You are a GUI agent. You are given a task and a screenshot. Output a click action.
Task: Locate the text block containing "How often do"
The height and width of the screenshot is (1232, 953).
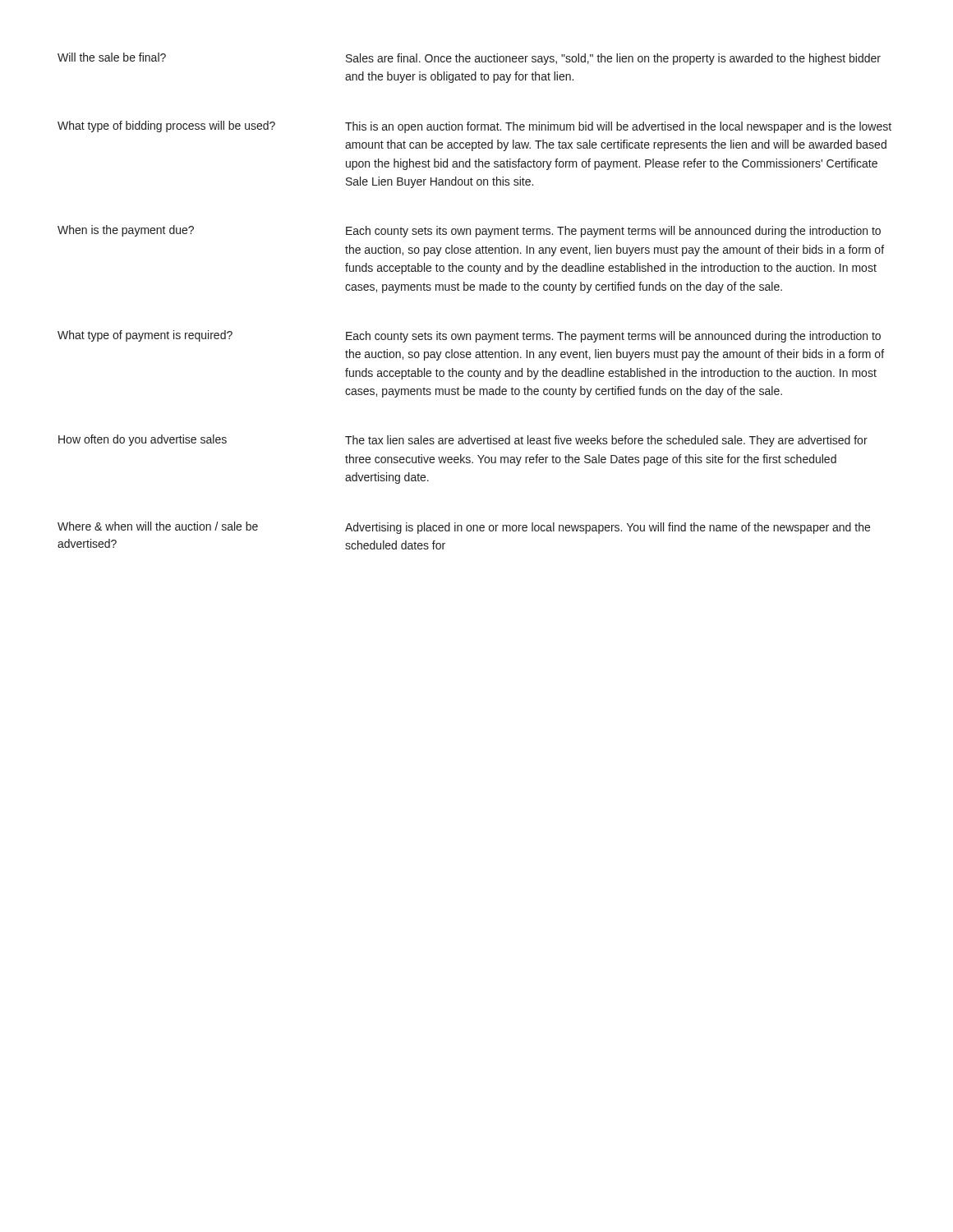tap(142, 440)
